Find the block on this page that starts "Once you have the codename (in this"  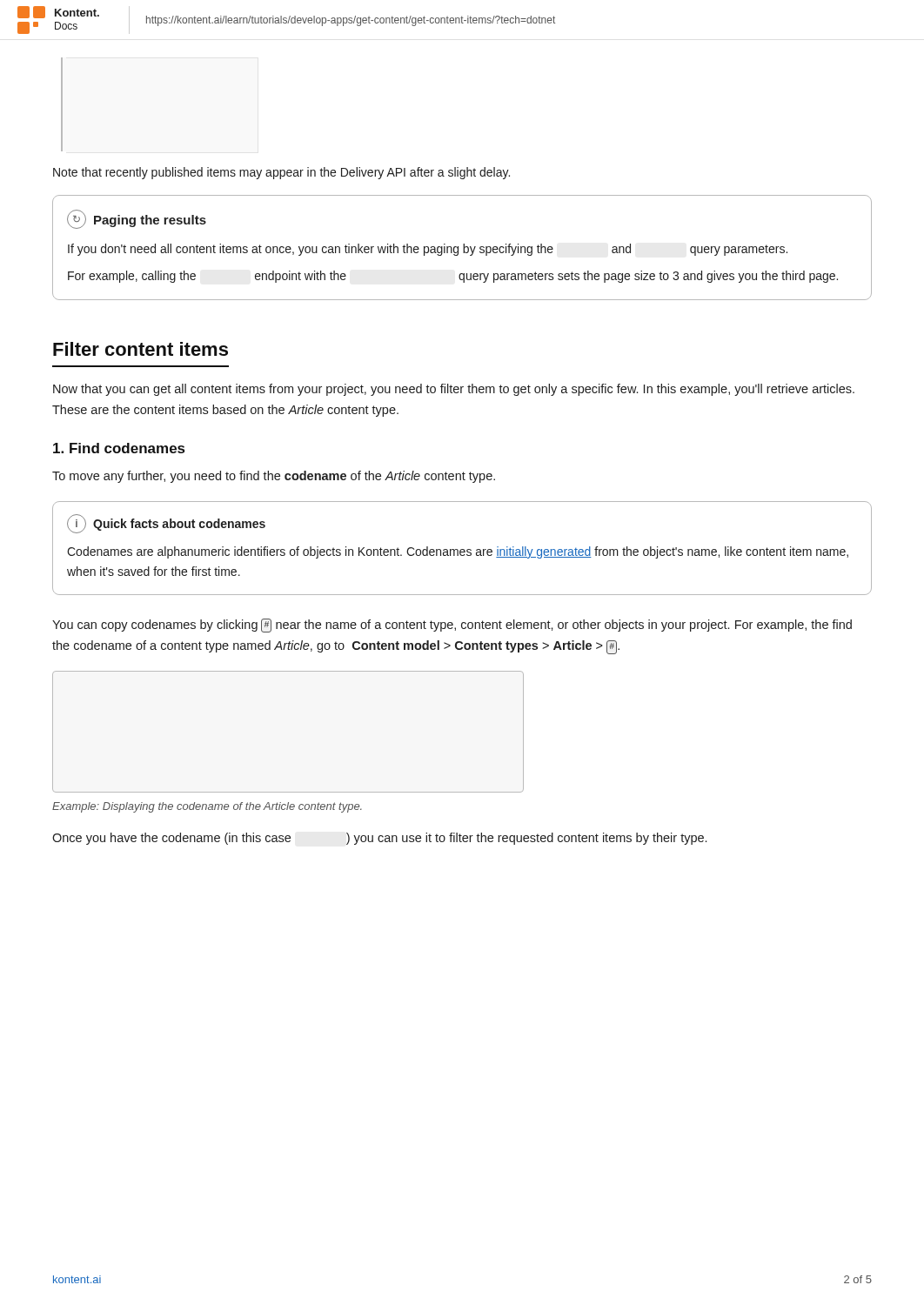coord(380,839)
